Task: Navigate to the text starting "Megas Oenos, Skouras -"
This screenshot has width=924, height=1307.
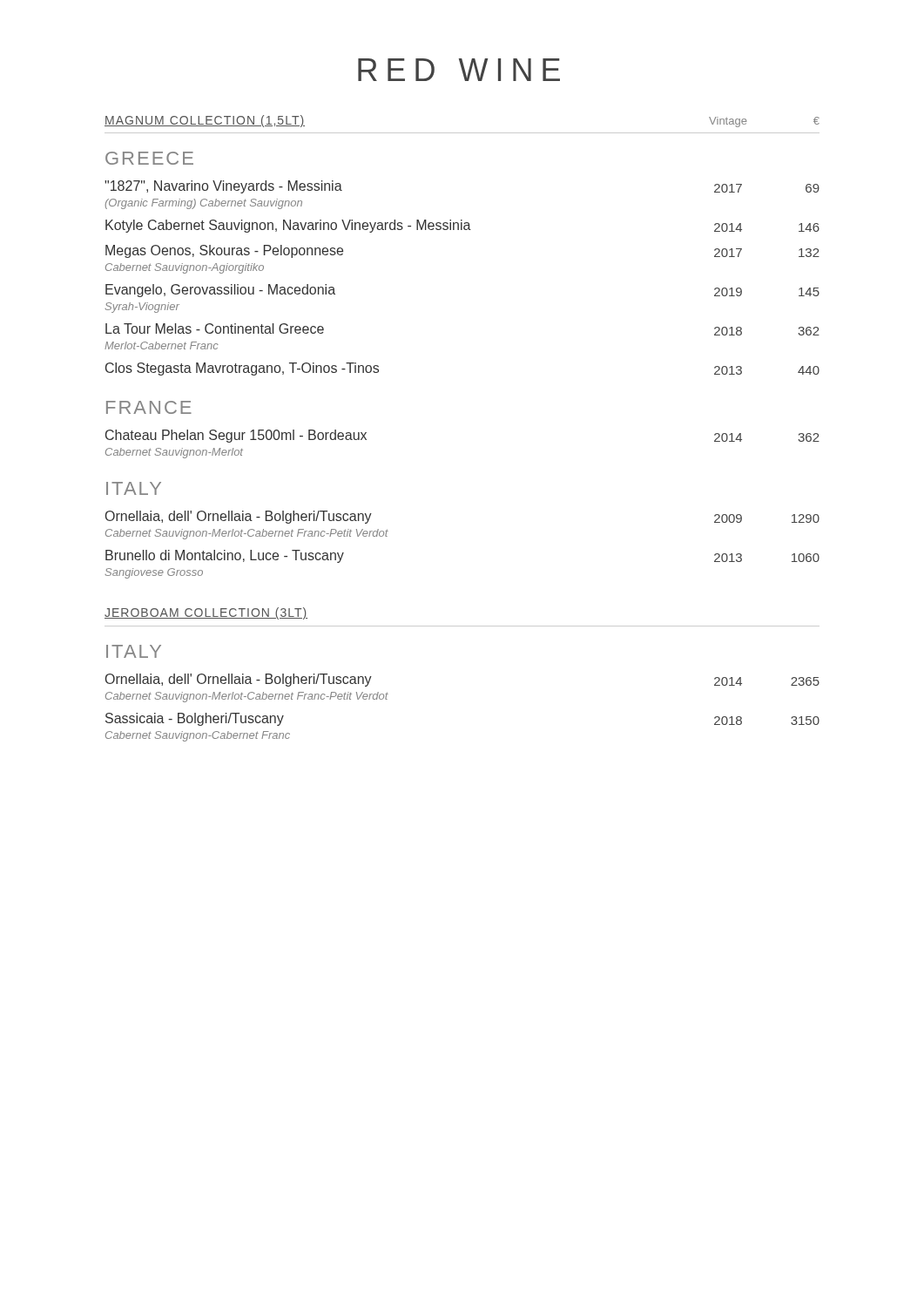Action: 225,251
